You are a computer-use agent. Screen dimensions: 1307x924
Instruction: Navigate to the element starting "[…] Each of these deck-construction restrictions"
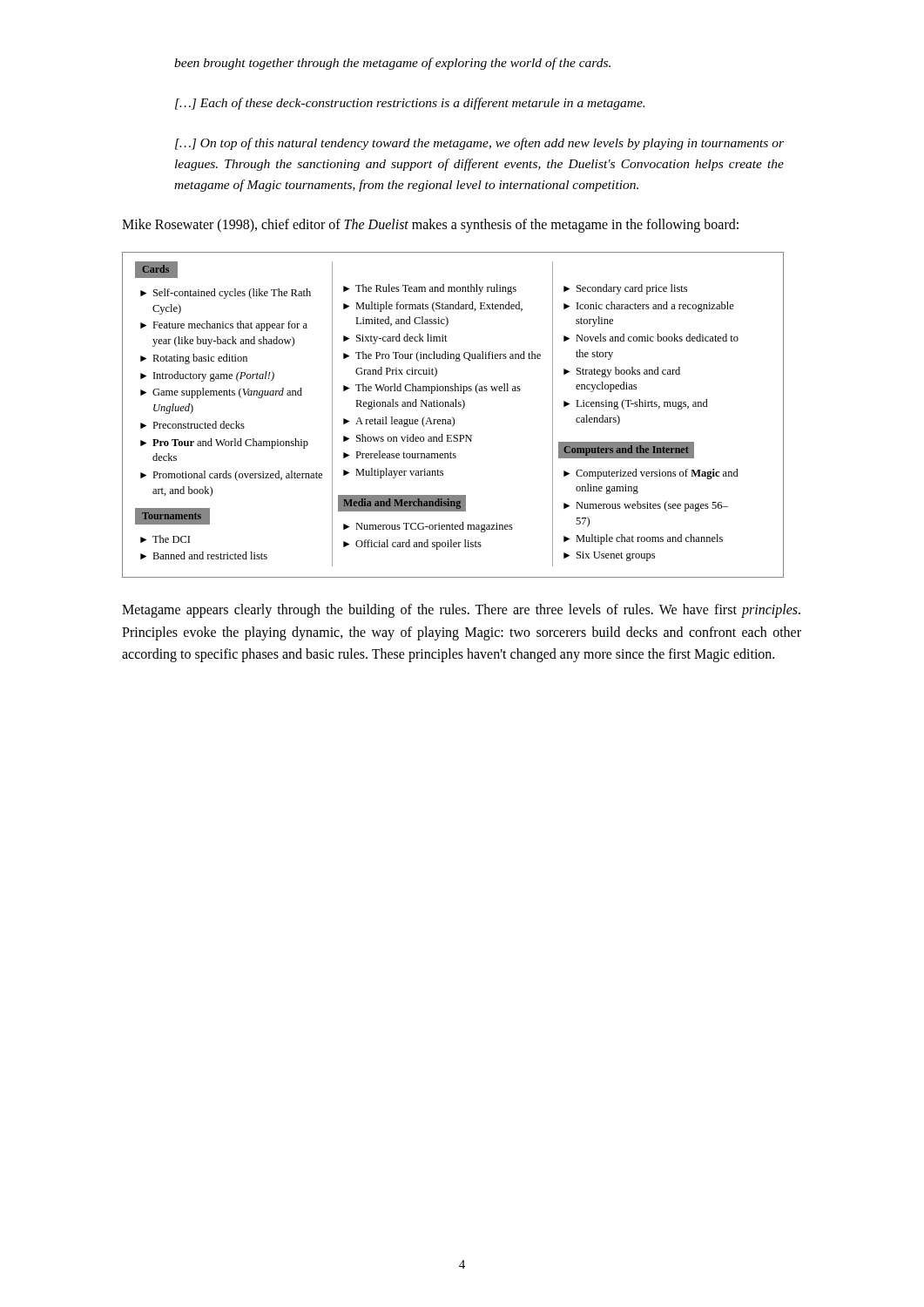coord(410,102)
